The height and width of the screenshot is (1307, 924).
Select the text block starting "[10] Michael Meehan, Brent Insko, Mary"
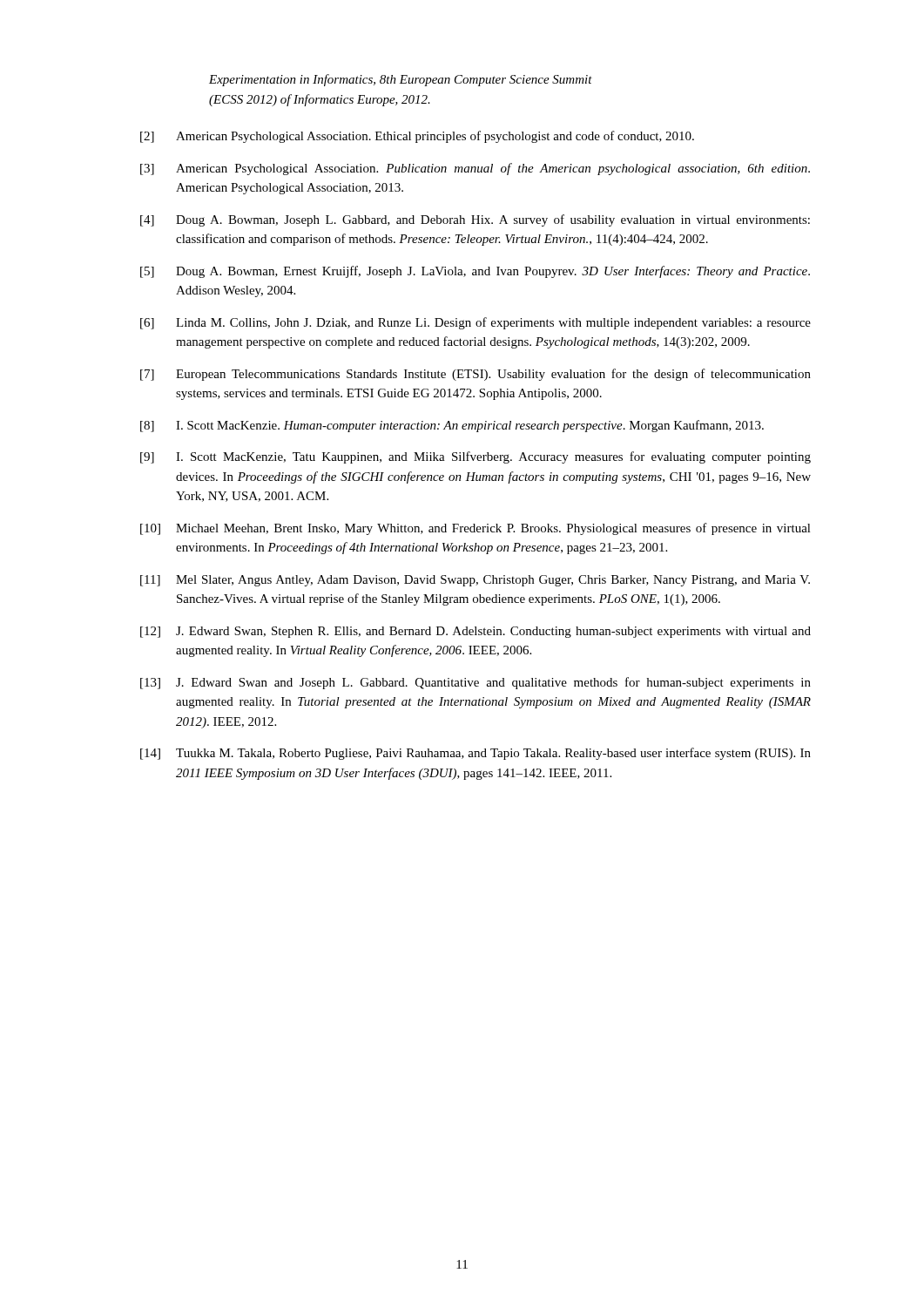pyautogui.click(x=475, y=538)
